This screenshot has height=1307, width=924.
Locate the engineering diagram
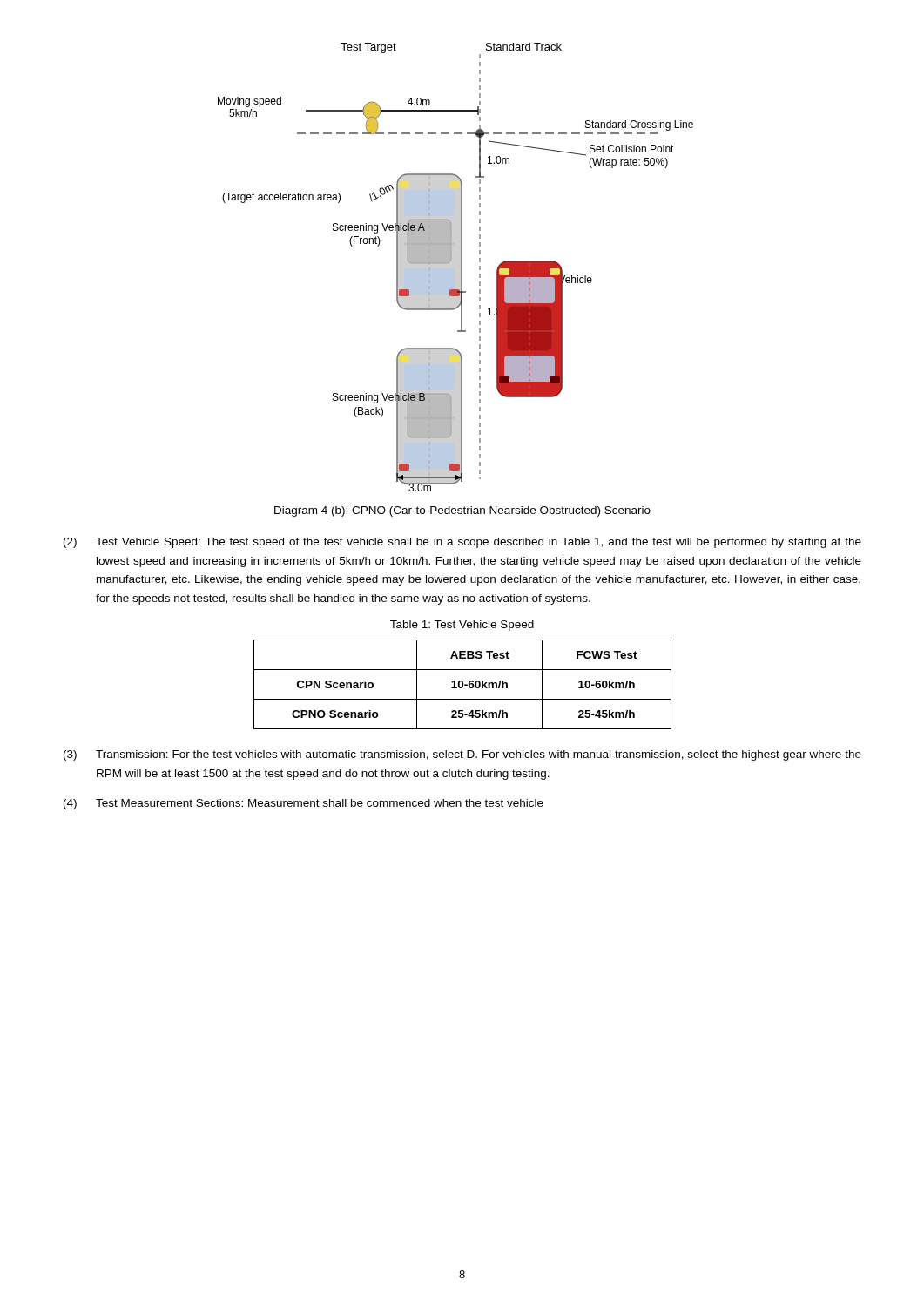(x=462, y=266)
